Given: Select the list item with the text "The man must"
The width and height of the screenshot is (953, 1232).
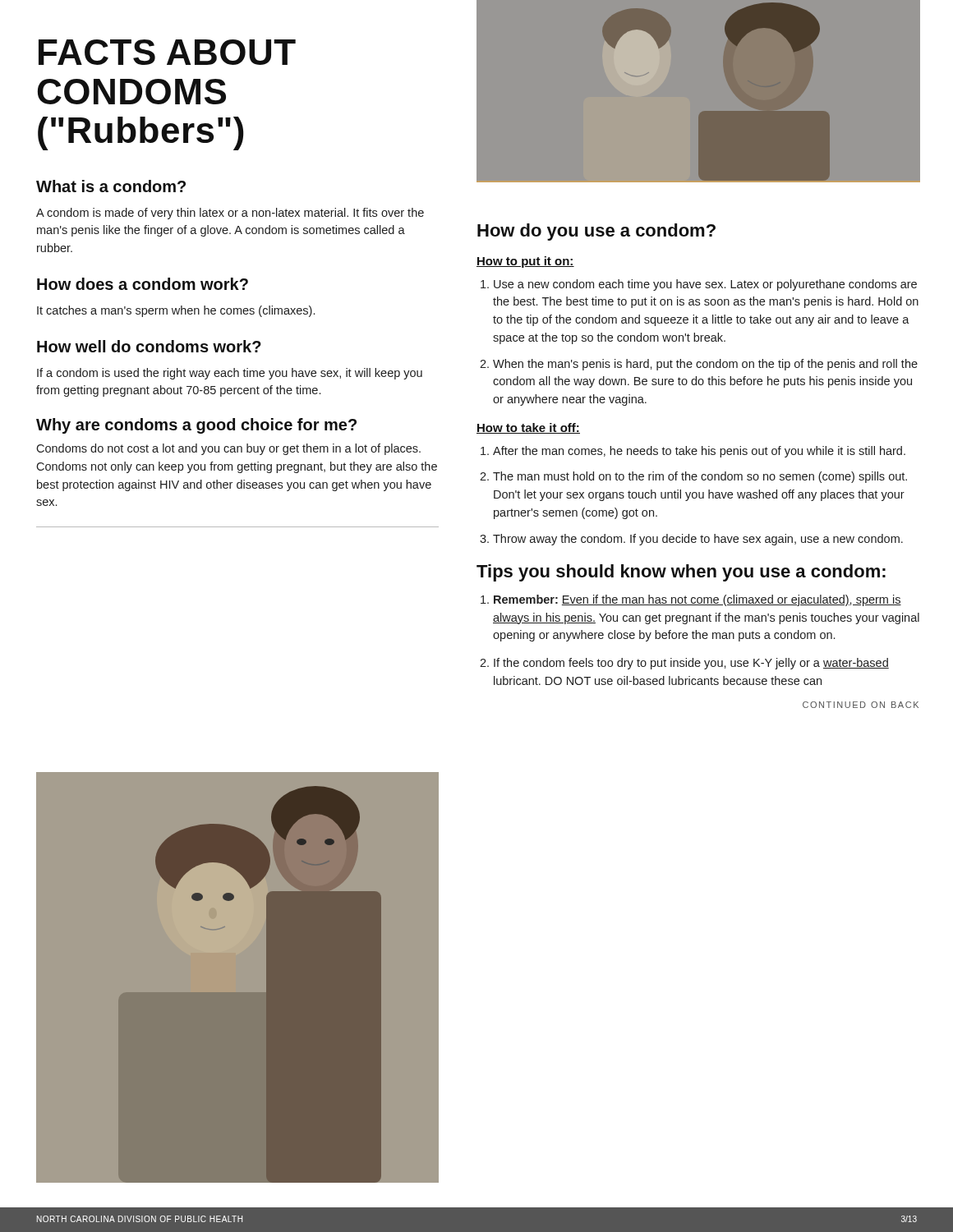Looking at the screenshot, I should click(x=701, y=495).
